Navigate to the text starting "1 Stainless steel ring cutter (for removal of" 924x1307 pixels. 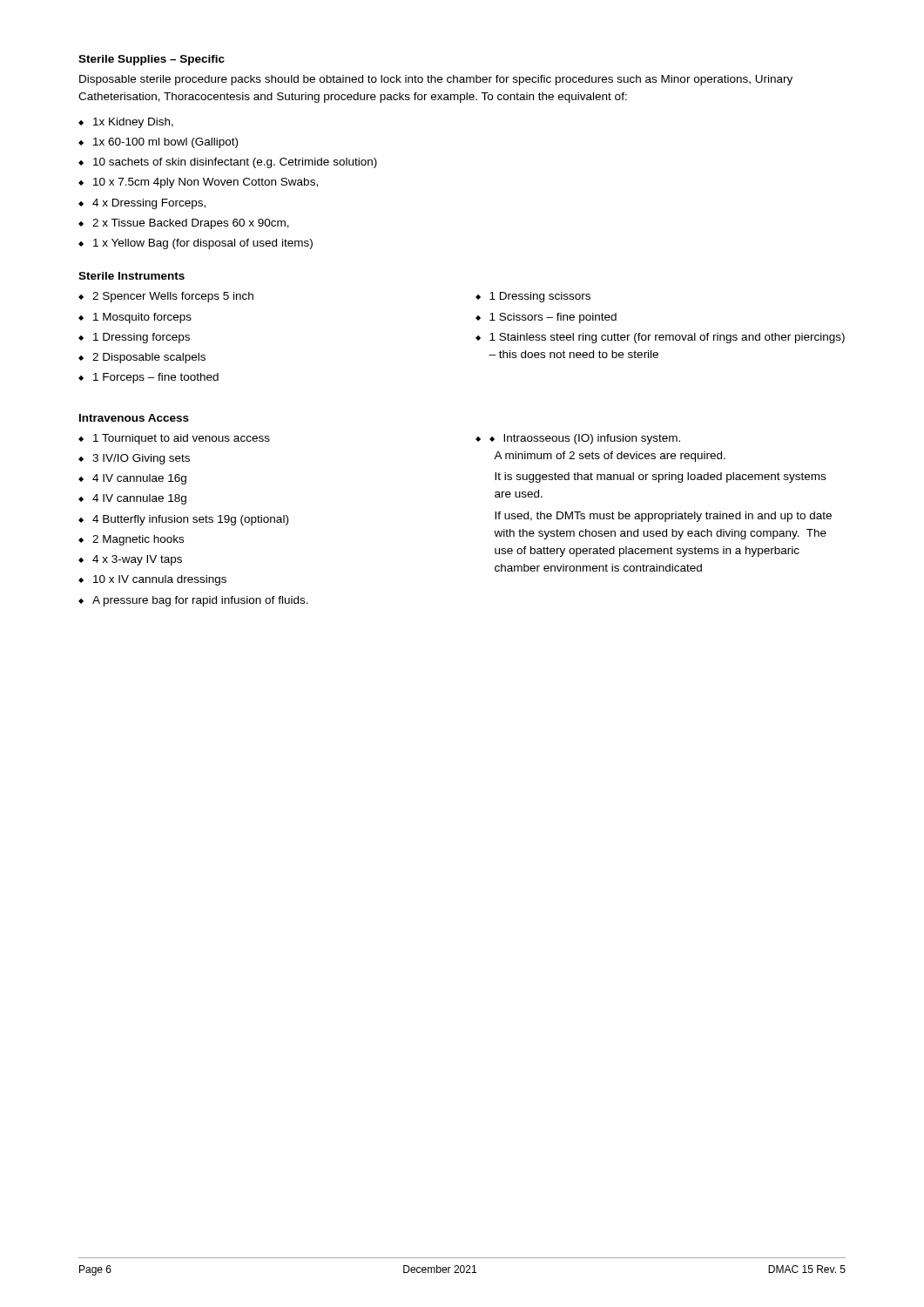tap(667, 345)
